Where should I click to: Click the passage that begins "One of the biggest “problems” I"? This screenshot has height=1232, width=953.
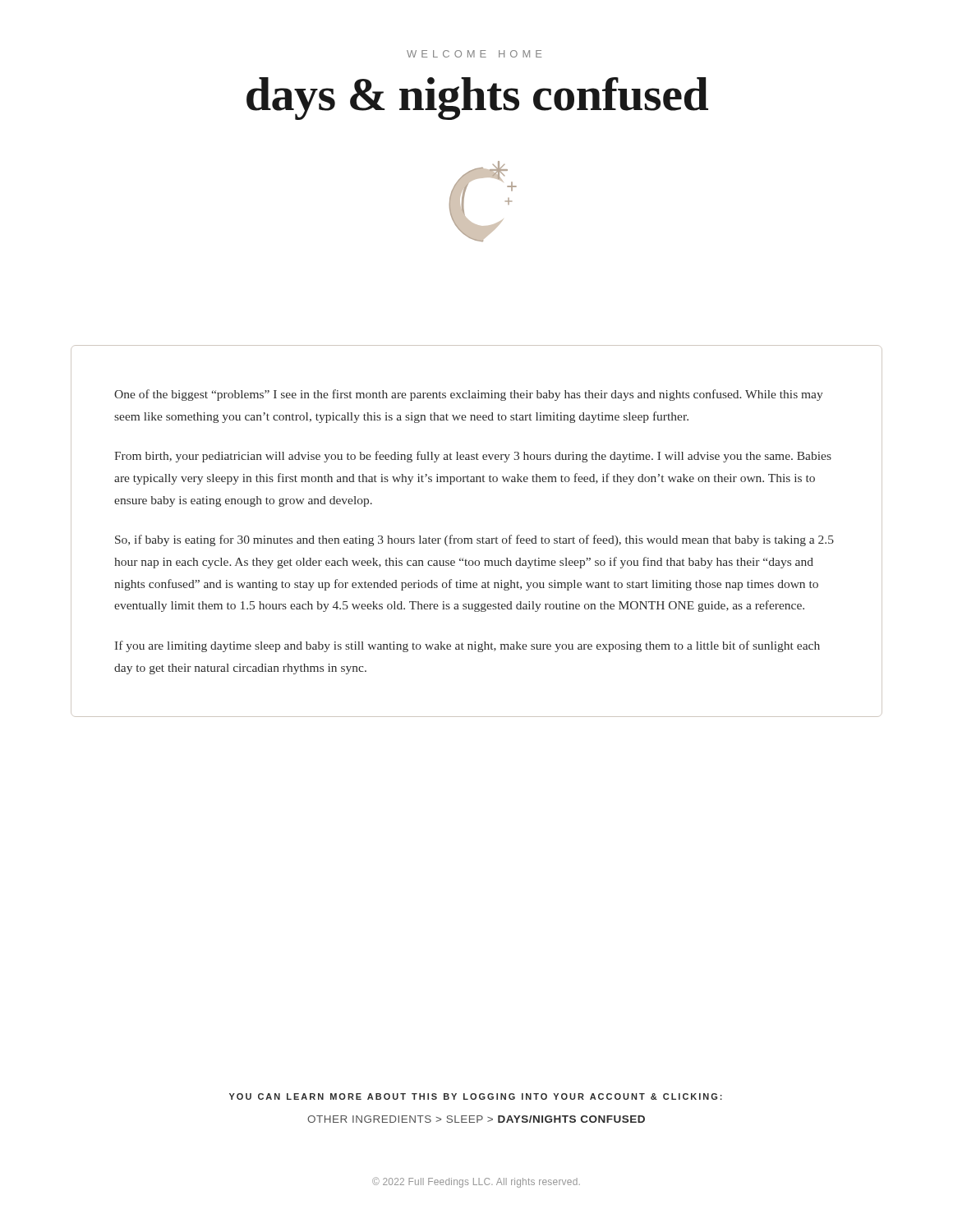[476, 531]
